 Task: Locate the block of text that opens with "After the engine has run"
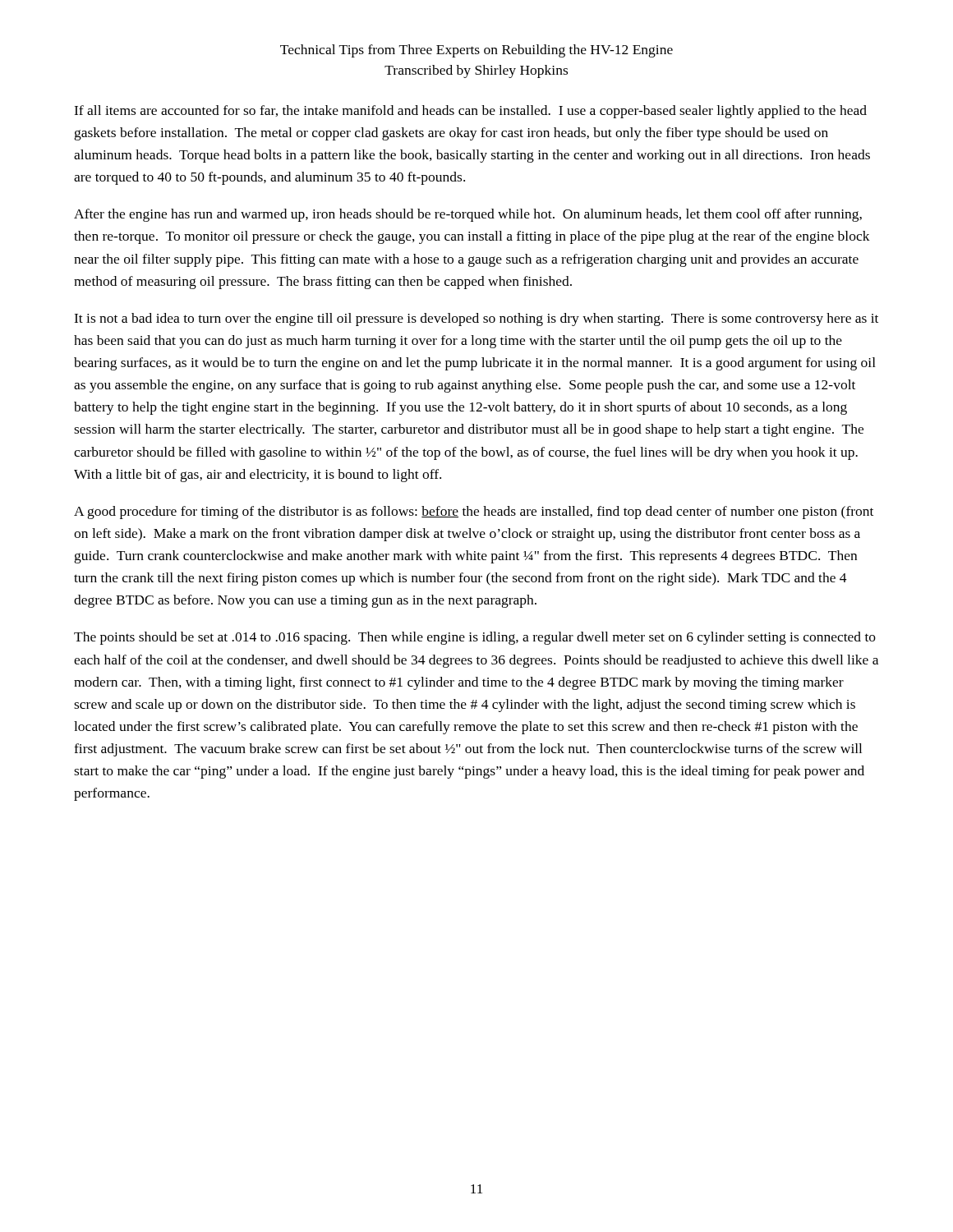tap(472, 247)
